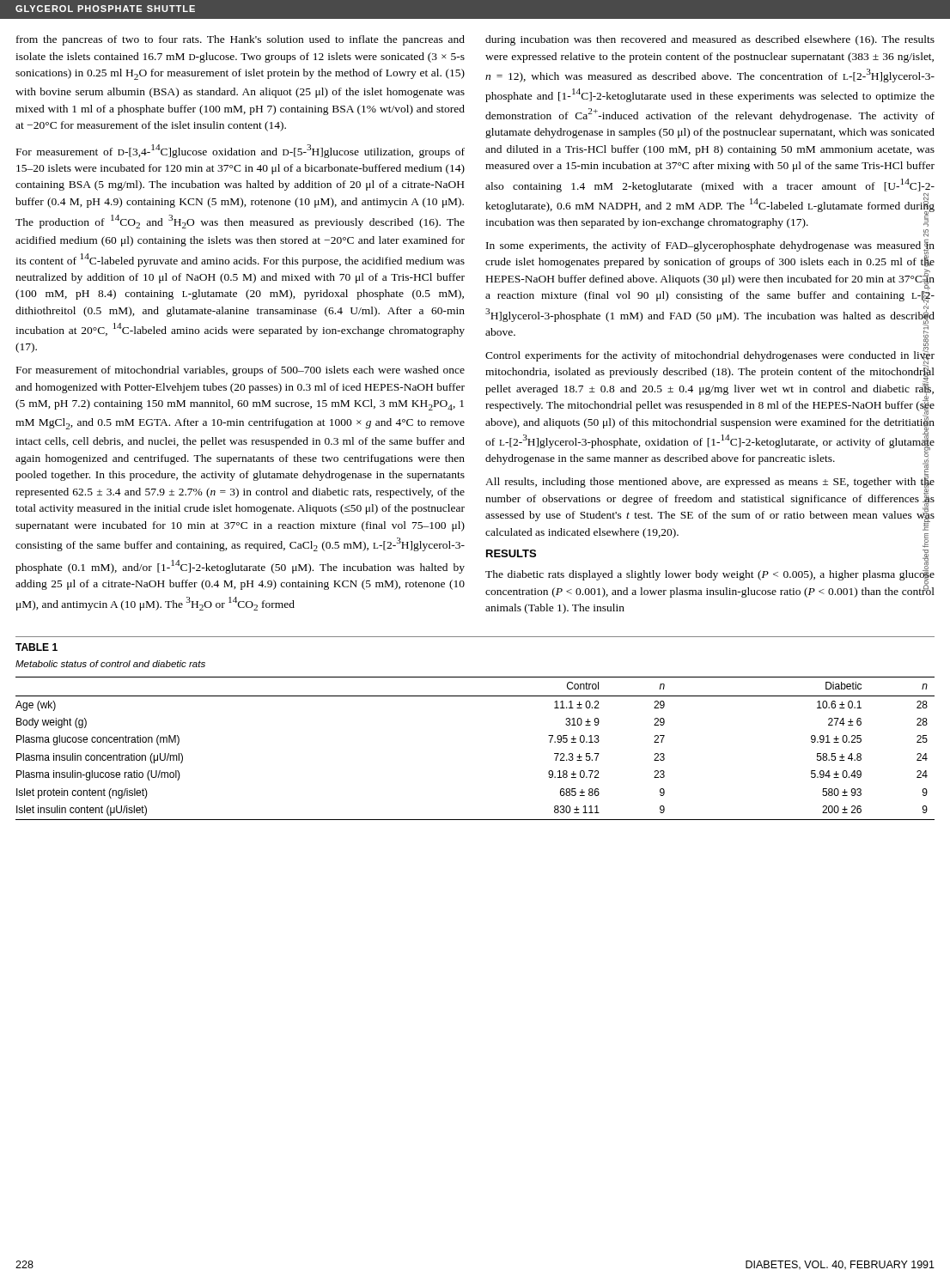This screenshot has height=1288, width=950.
Task: Find the text starting "For measurement of mitochondrial variables, groups of 500–700"
Action: click(240, 488)
